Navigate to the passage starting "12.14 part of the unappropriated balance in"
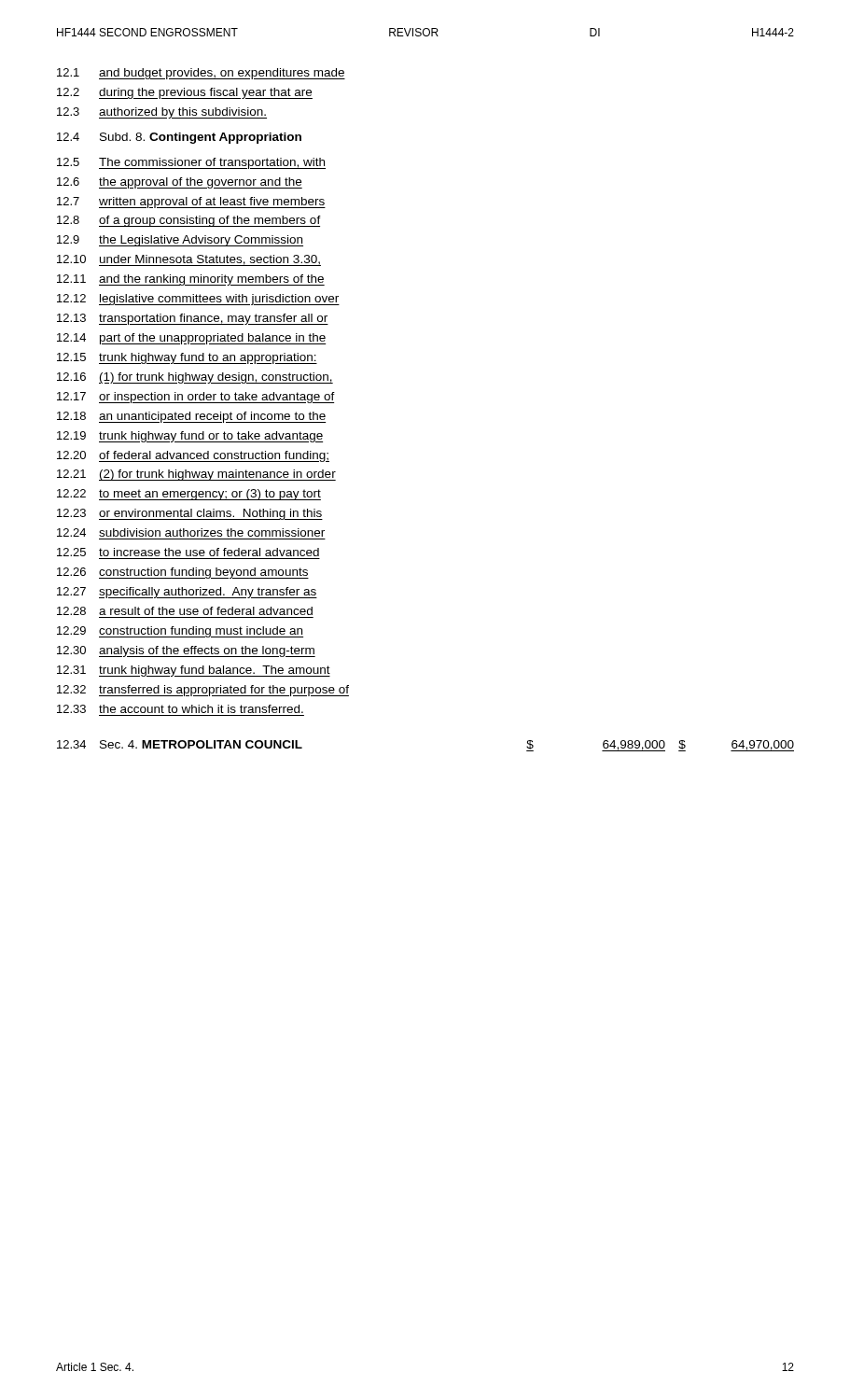 [x=191, y=339]
